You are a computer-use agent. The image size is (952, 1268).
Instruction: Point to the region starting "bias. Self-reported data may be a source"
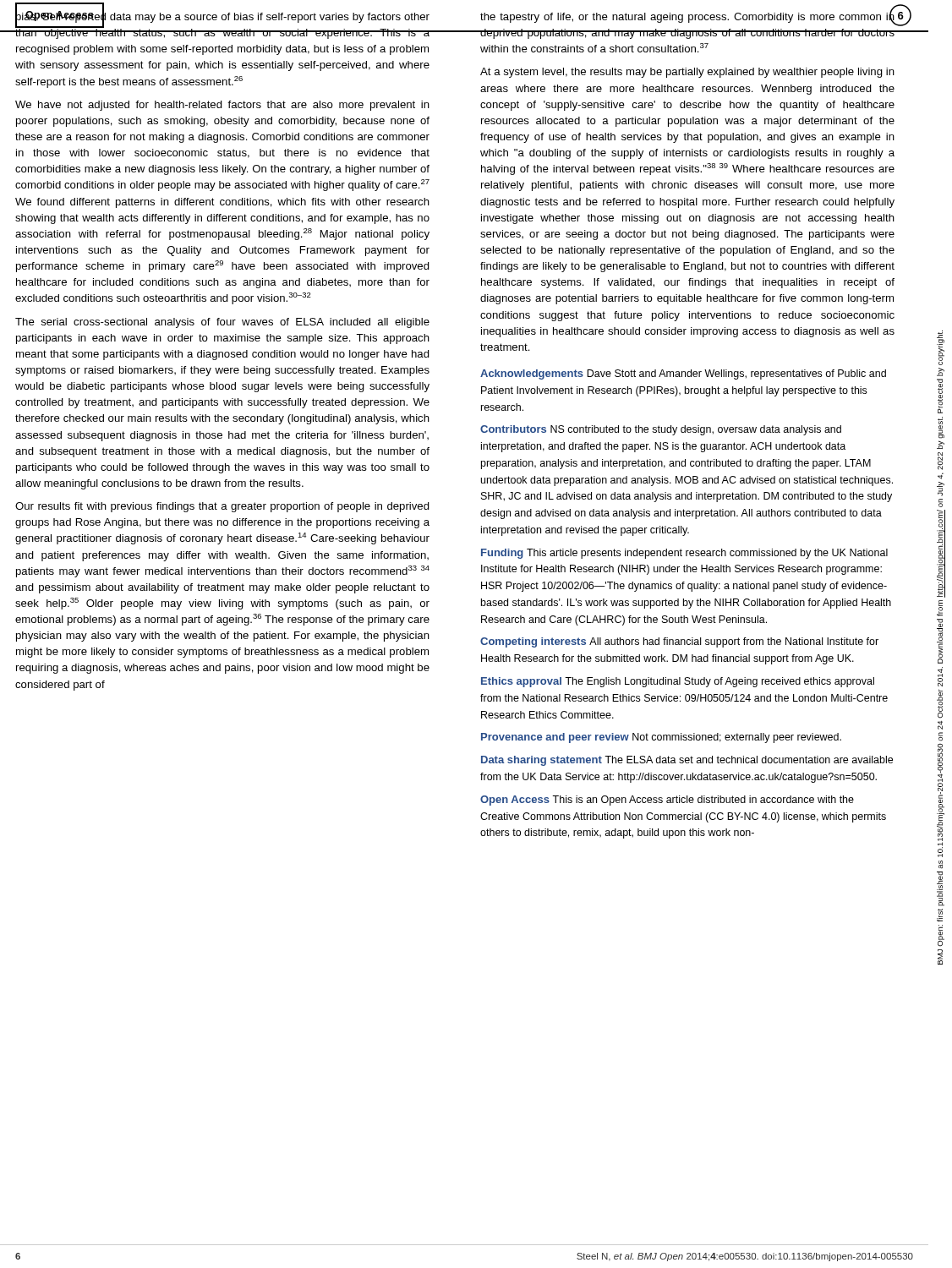(x=222, y=350)
